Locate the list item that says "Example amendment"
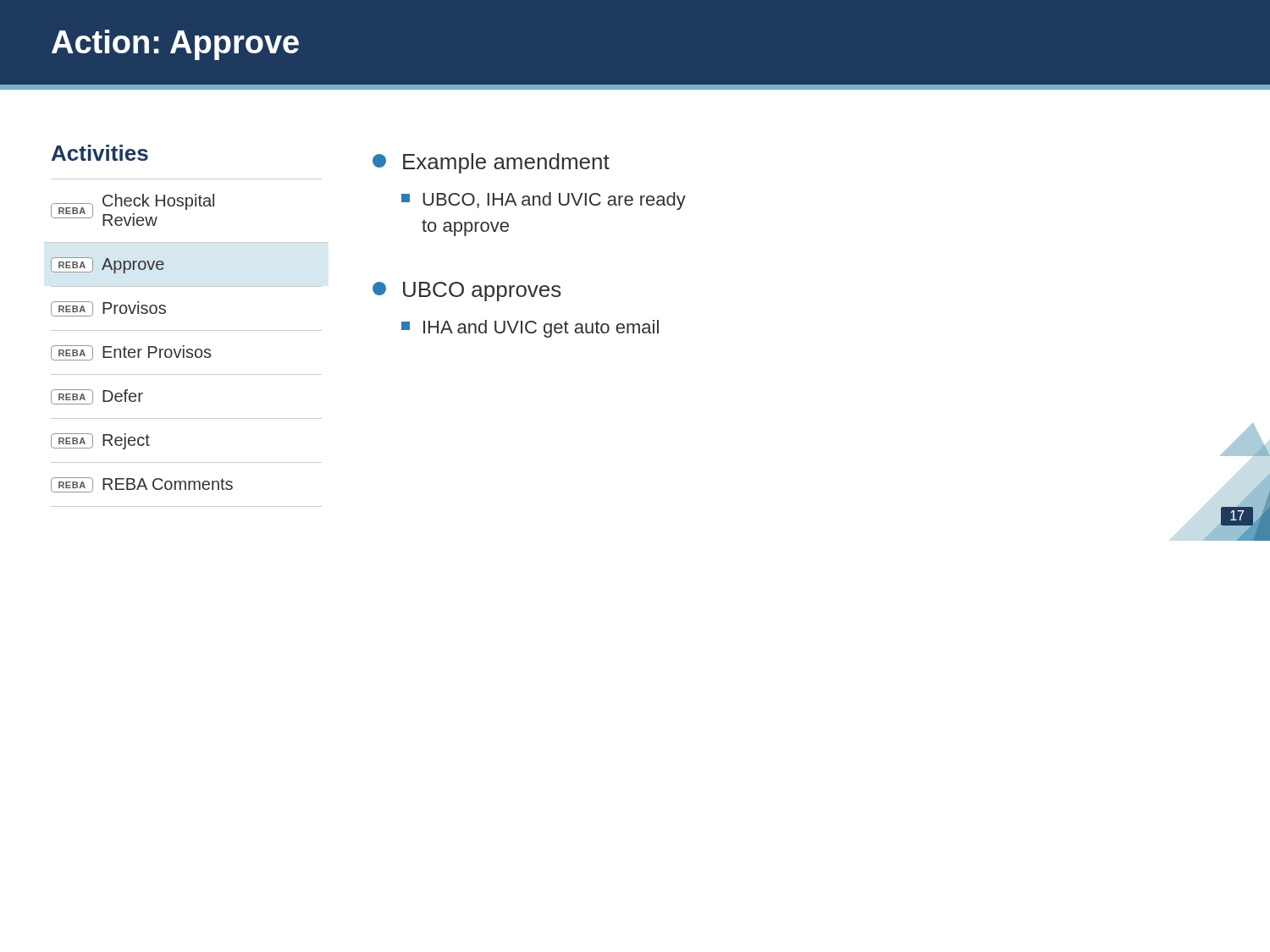Viewport: 1270px width, 952px height. point(505,162)
